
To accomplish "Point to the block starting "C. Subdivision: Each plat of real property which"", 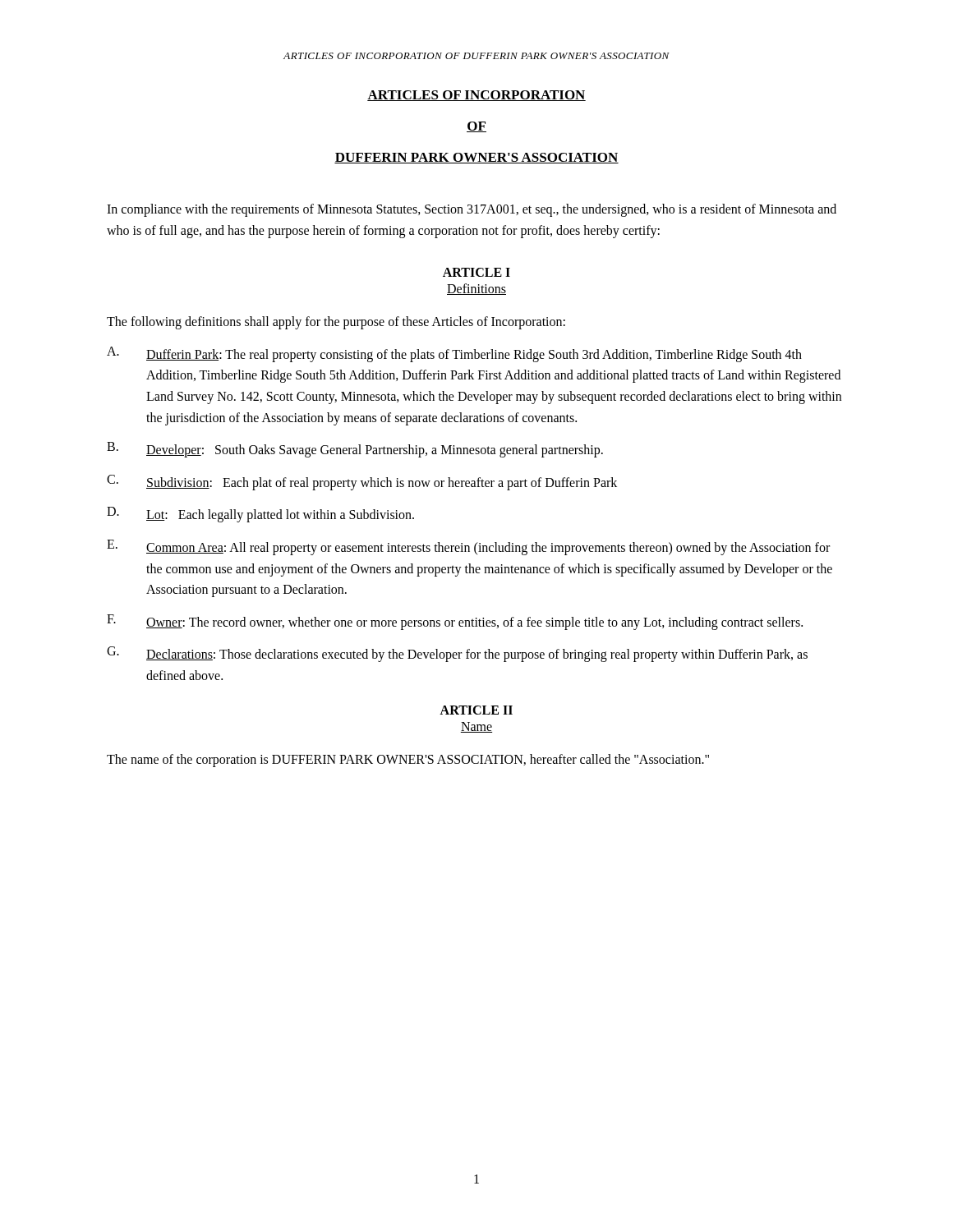I will coord(476,483).
